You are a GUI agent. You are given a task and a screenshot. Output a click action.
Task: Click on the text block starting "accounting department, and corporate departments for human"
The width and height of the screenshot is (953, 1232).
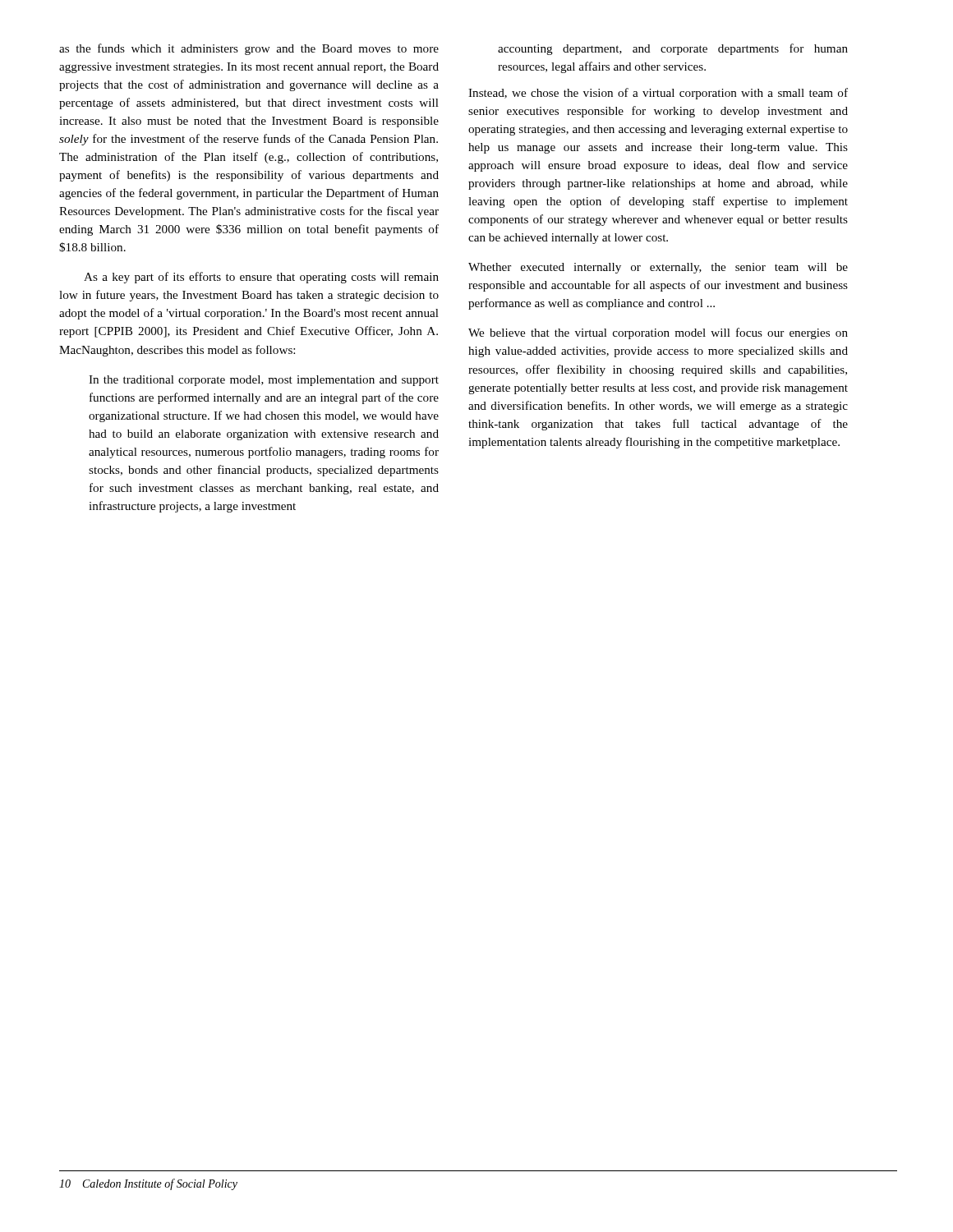(673, 58)
